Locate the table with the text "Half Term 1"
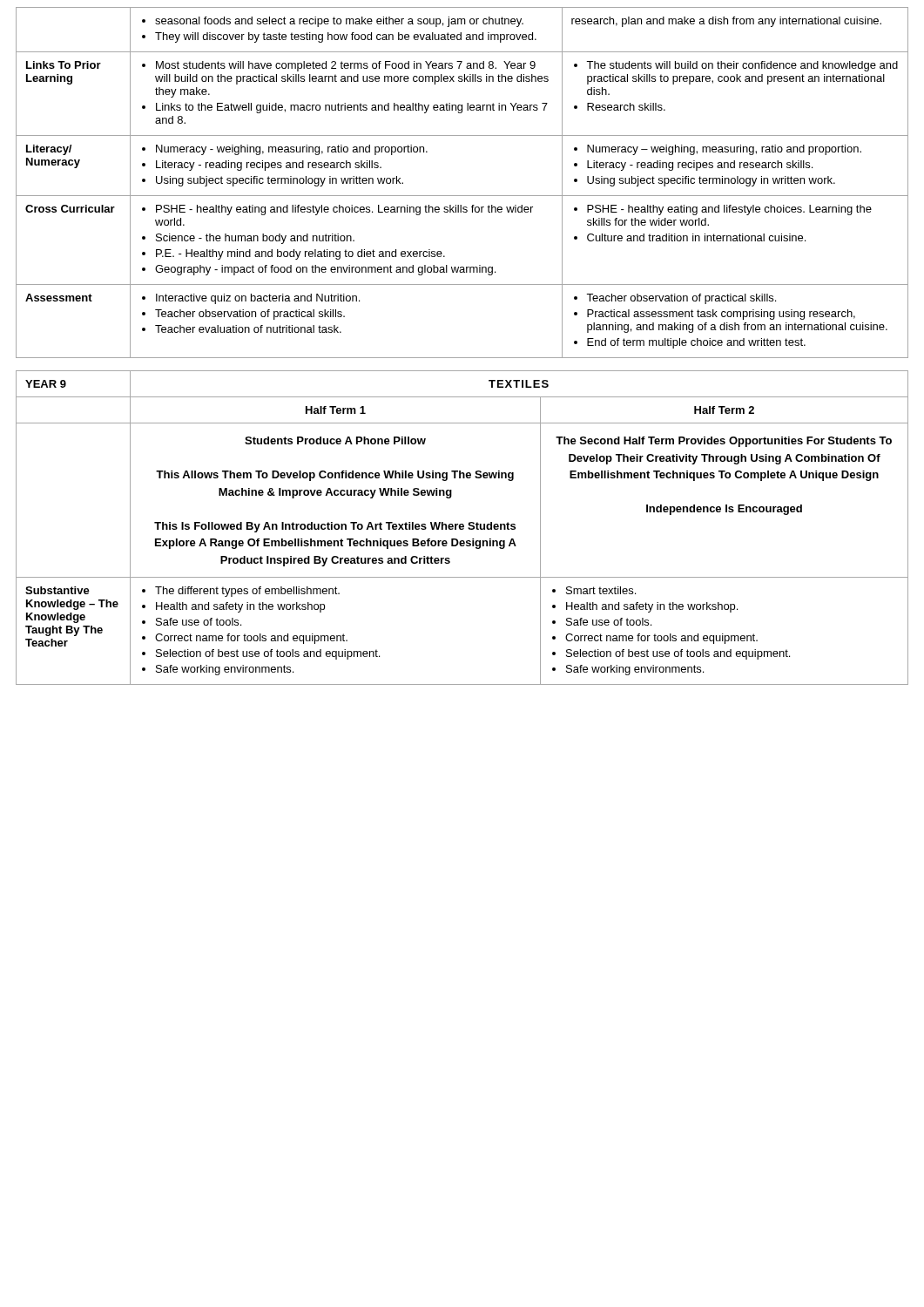The height and width of the screenshot is (1307, 924). pyautogui.click(x=462, y=528)
